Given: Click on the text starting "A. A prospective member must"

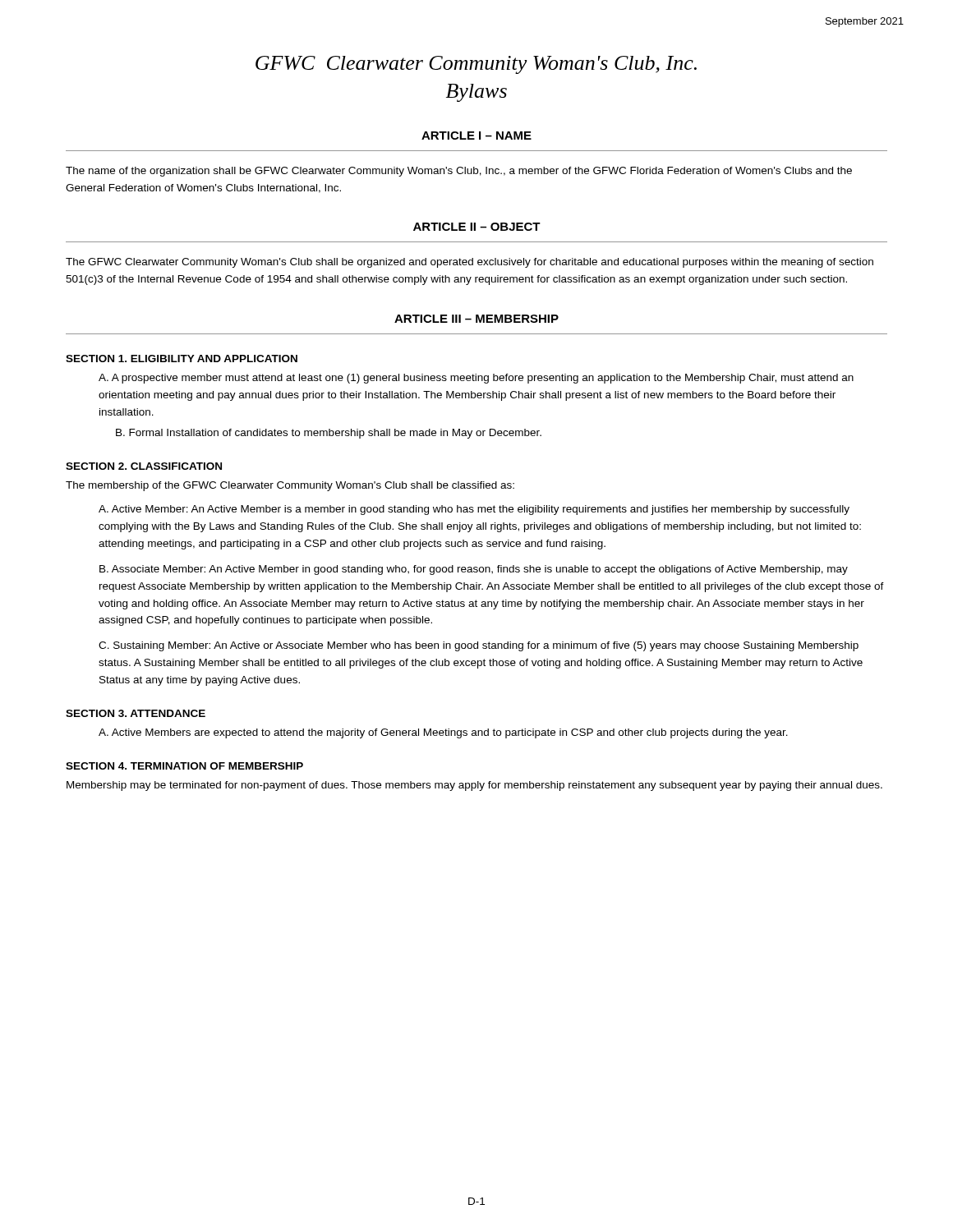Looking at the screenshot, I should [493, 406].
